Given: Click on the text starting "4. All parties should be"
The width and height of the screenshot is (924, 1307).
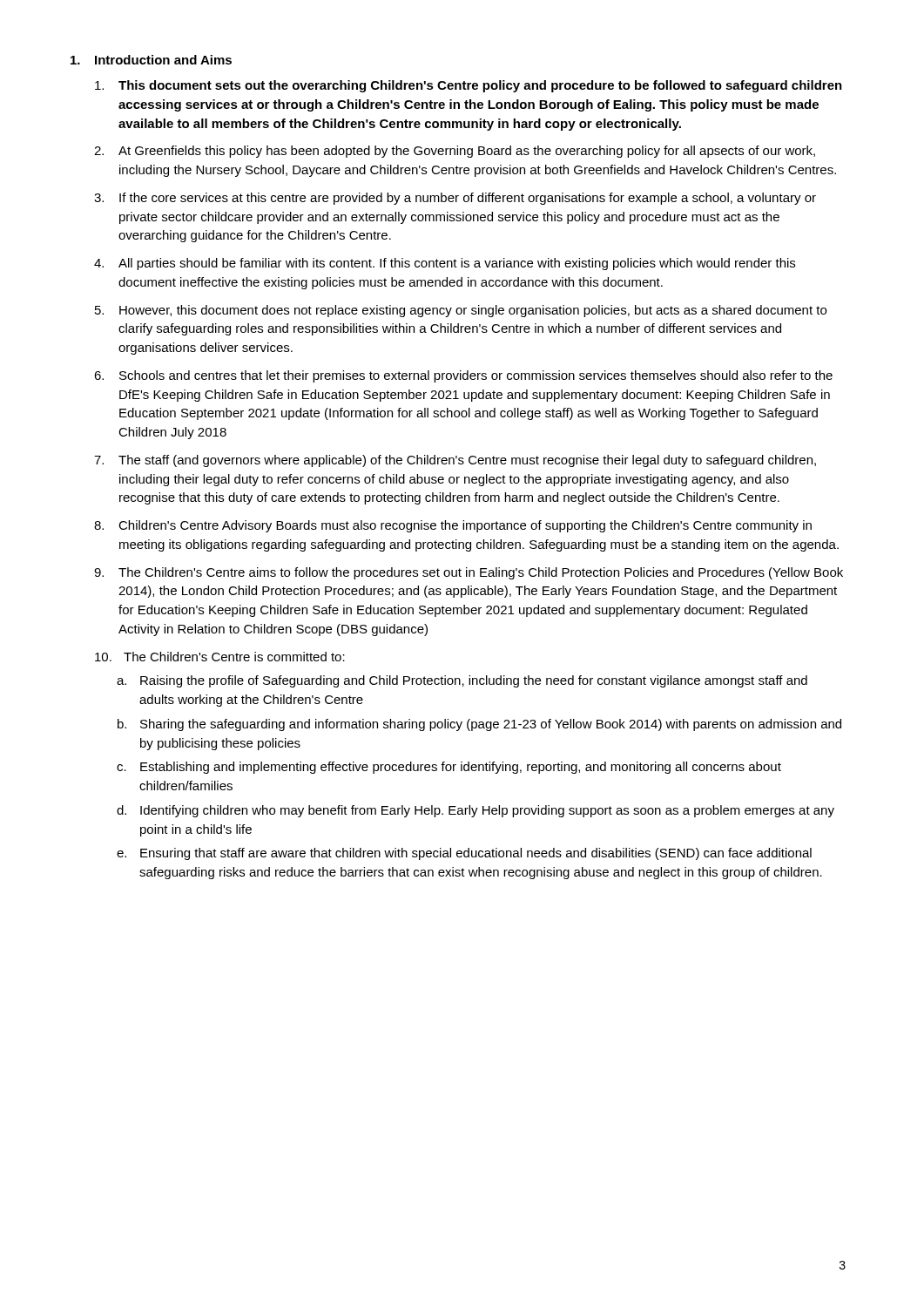Looking at the screenshot, I should click(x=470, y=273).
